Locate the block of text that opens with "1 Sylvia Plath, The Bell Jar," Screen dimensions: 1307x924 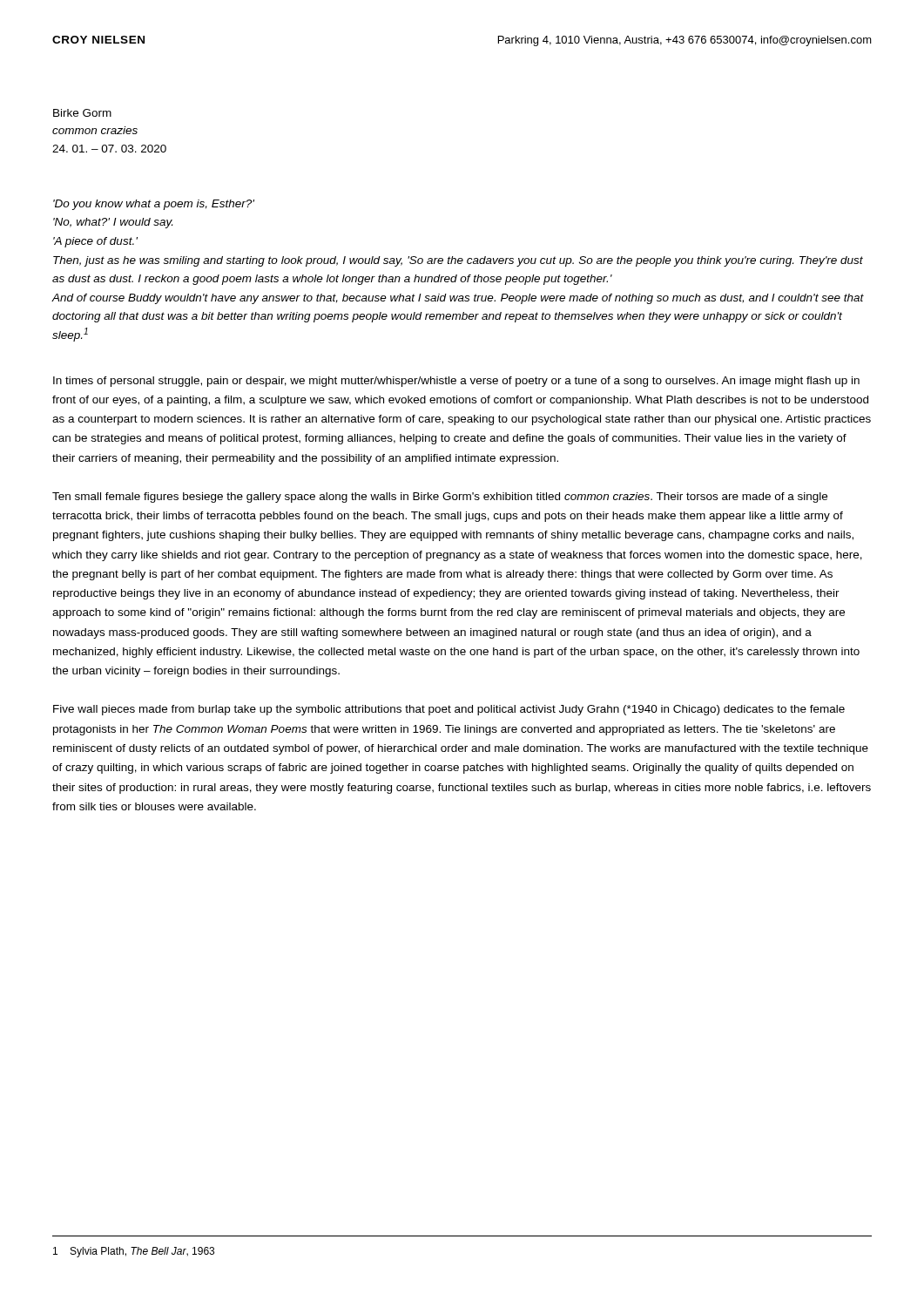click(134, 1251)
